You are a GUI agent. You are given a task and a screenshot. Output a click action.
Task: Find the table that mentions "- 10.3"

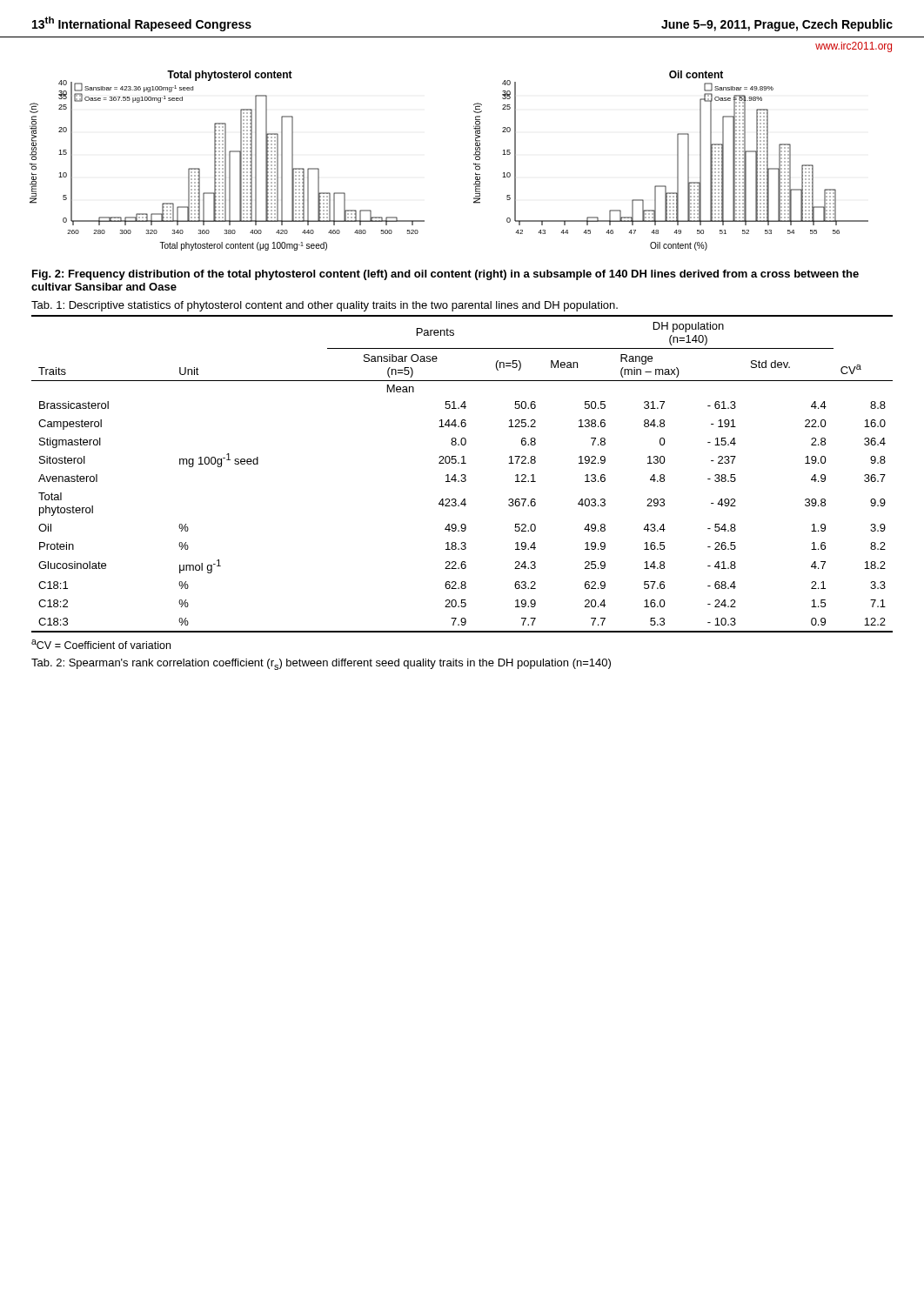pos(462,474)
